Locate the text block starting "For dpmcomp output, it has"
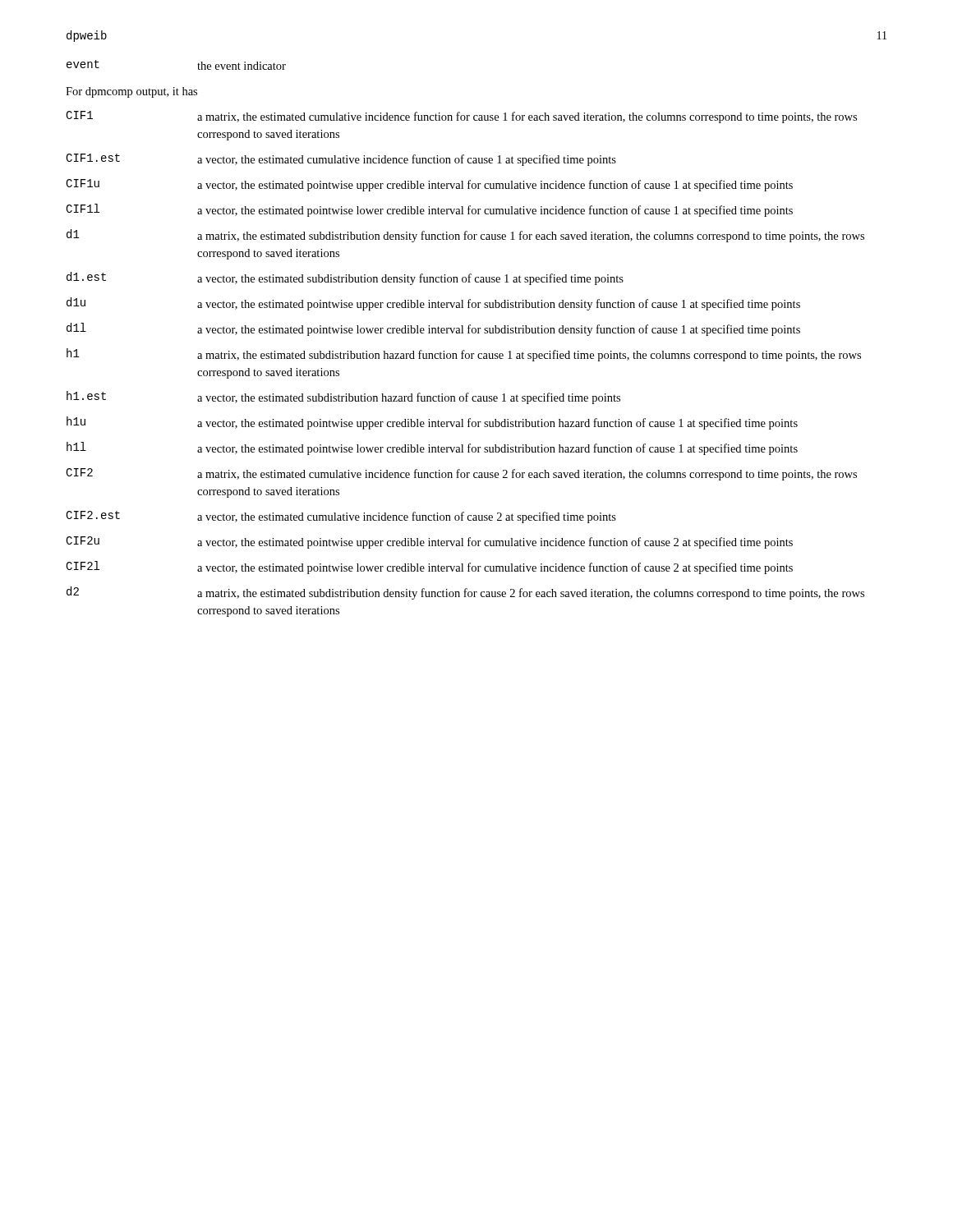Screen dimensions: 1232x953 [132, 91]
